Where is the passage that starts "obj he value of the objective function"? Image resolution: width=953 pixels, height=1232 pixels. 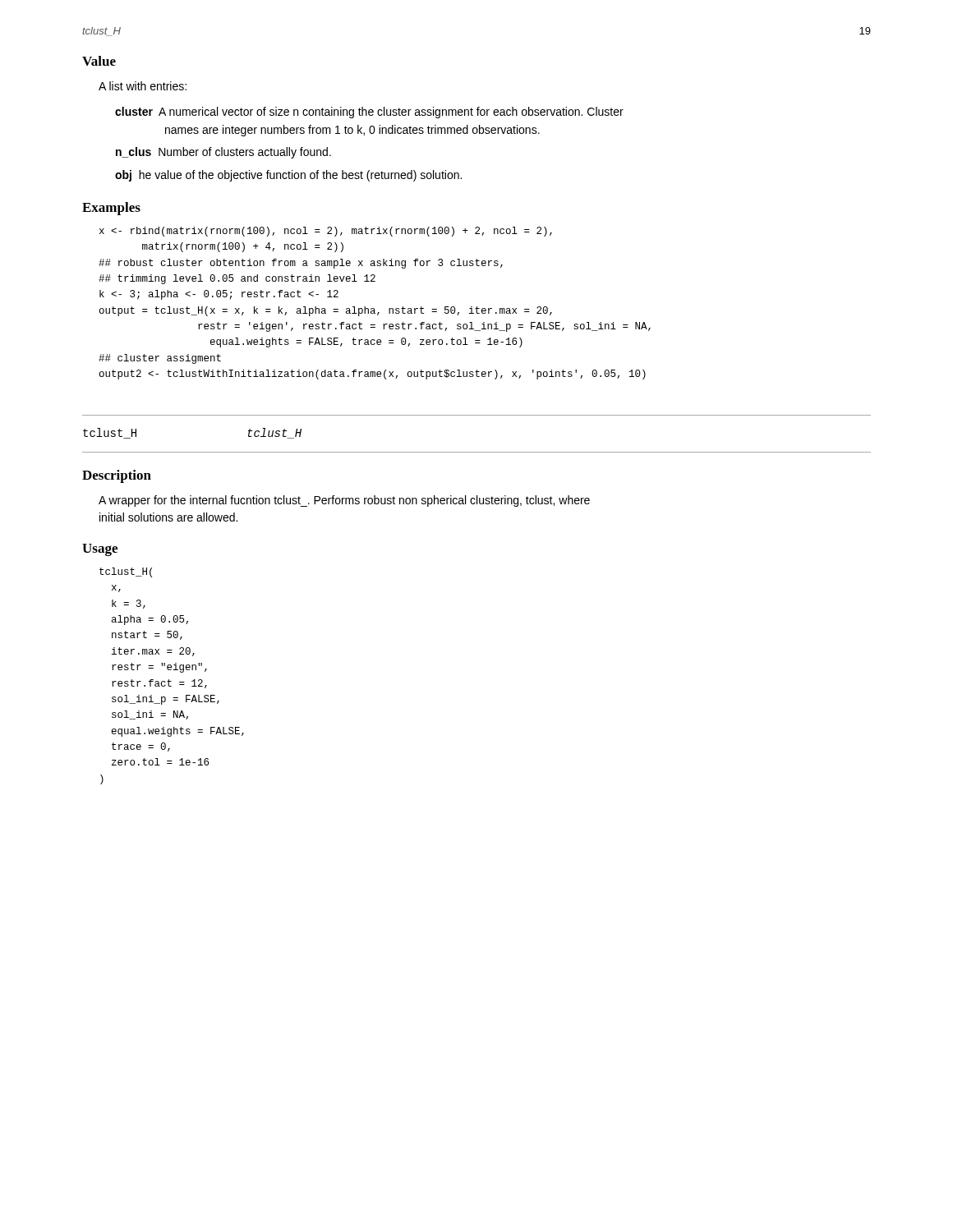click(289, 175)
